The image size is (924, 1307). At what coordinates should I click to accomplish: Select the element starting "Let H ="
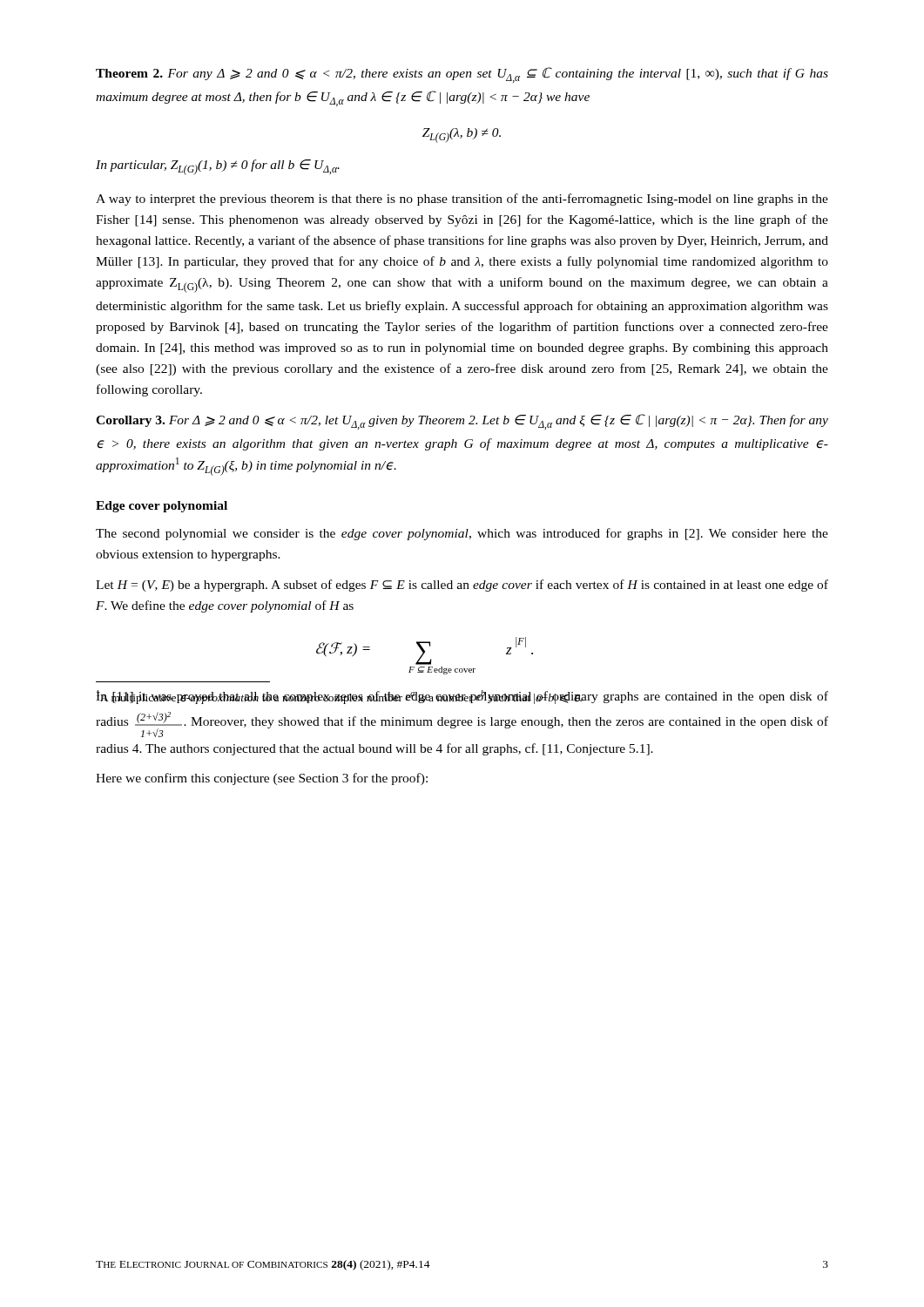pos(462,595)
